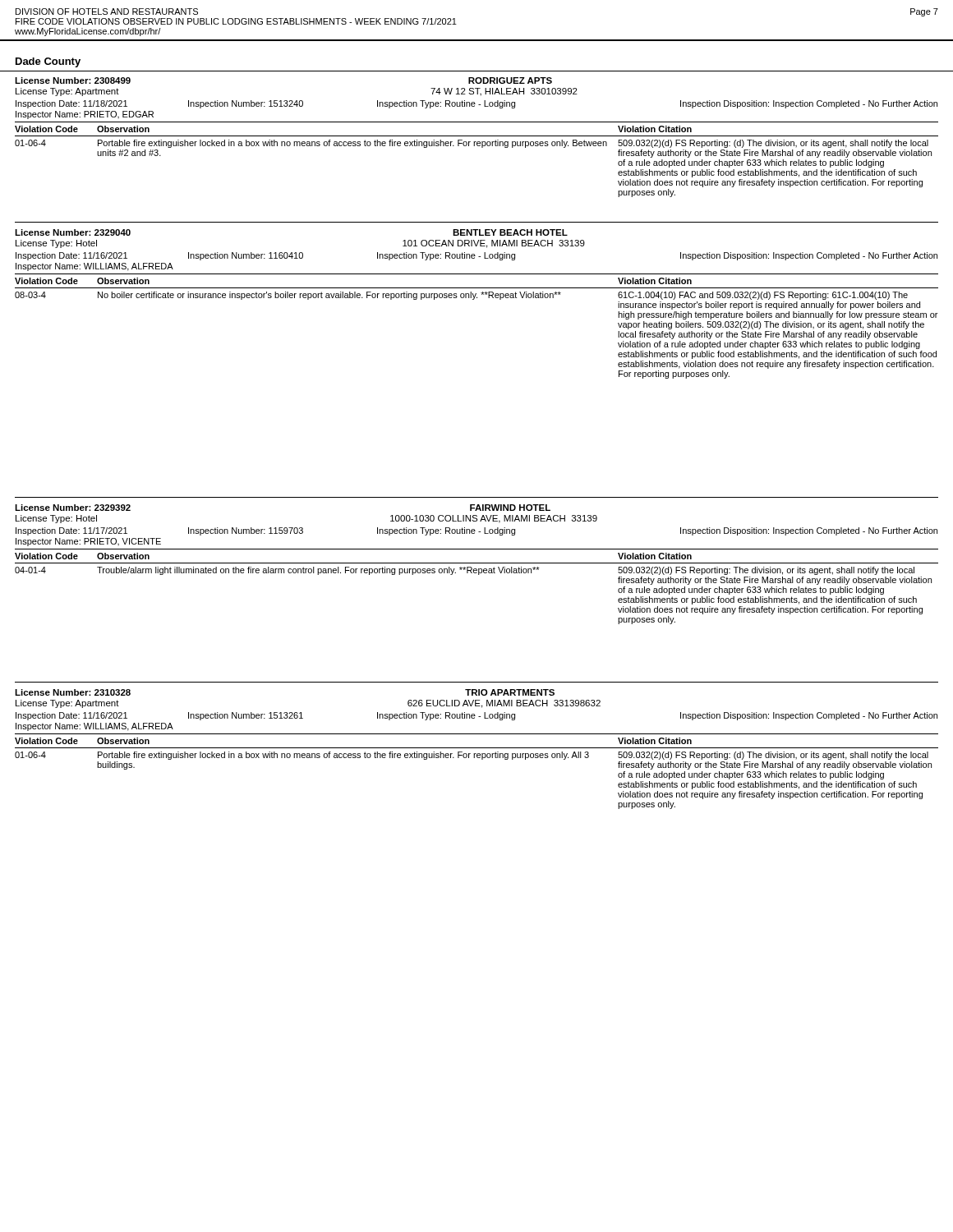Navigate to the region starting "License Number: 2310328 TRIO"
Viewport: 953px width, 1232px height.
pos(476,752)
